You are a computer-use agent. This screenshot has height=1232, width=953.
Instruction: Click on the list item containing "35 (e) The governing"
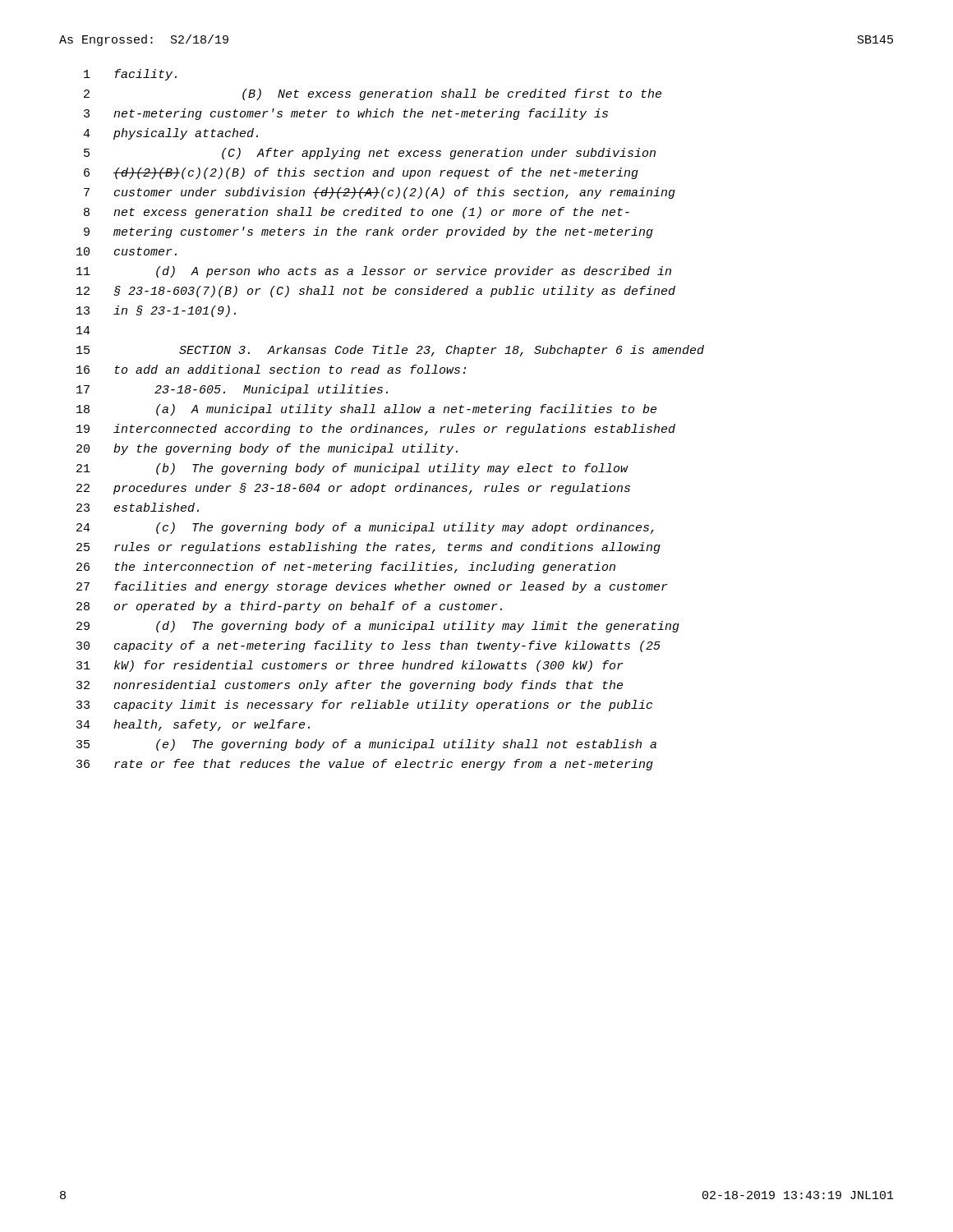(476, 745)
